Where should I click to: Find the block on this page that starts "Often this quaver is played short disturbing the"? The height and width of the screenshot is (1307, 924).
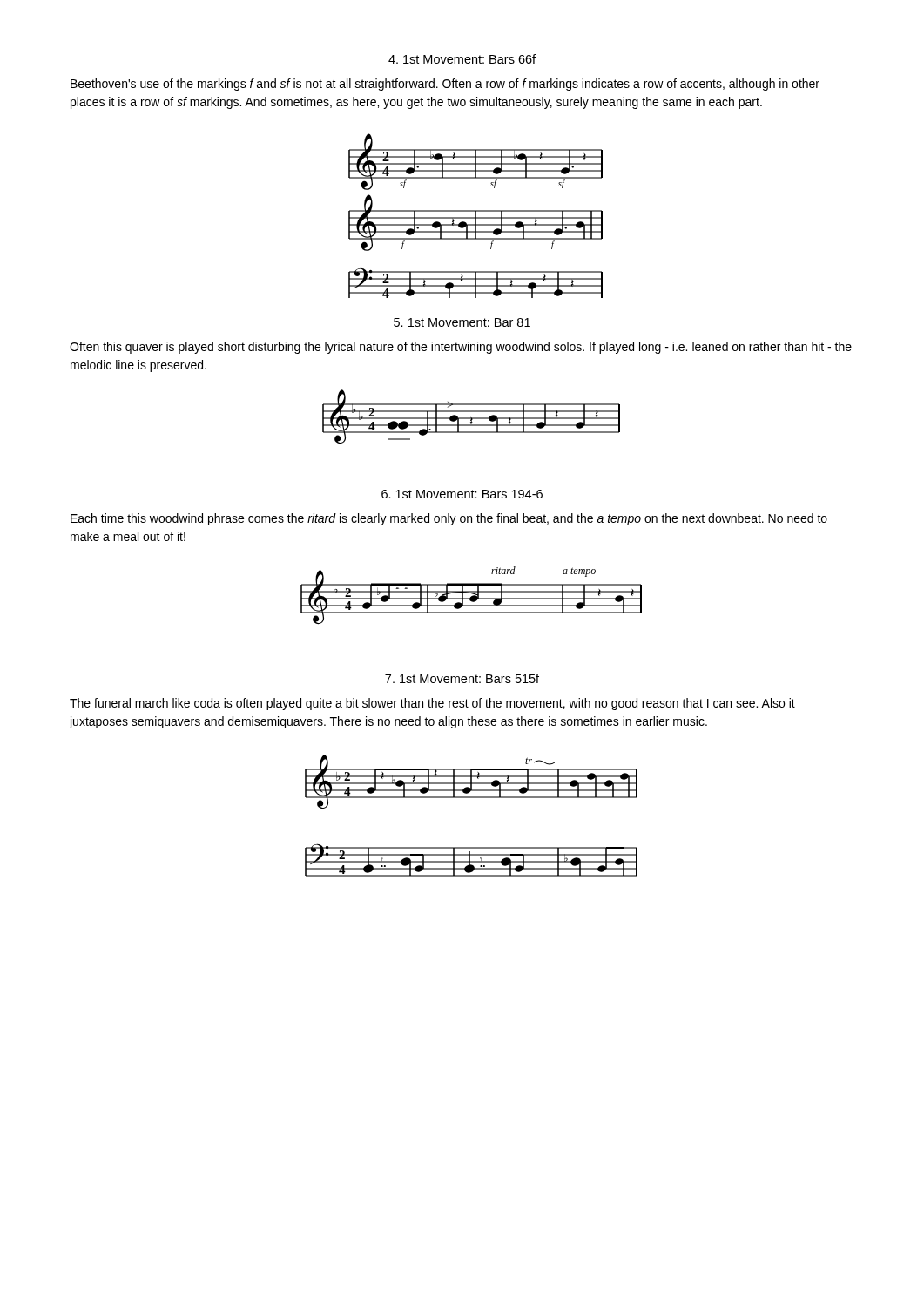461,356
